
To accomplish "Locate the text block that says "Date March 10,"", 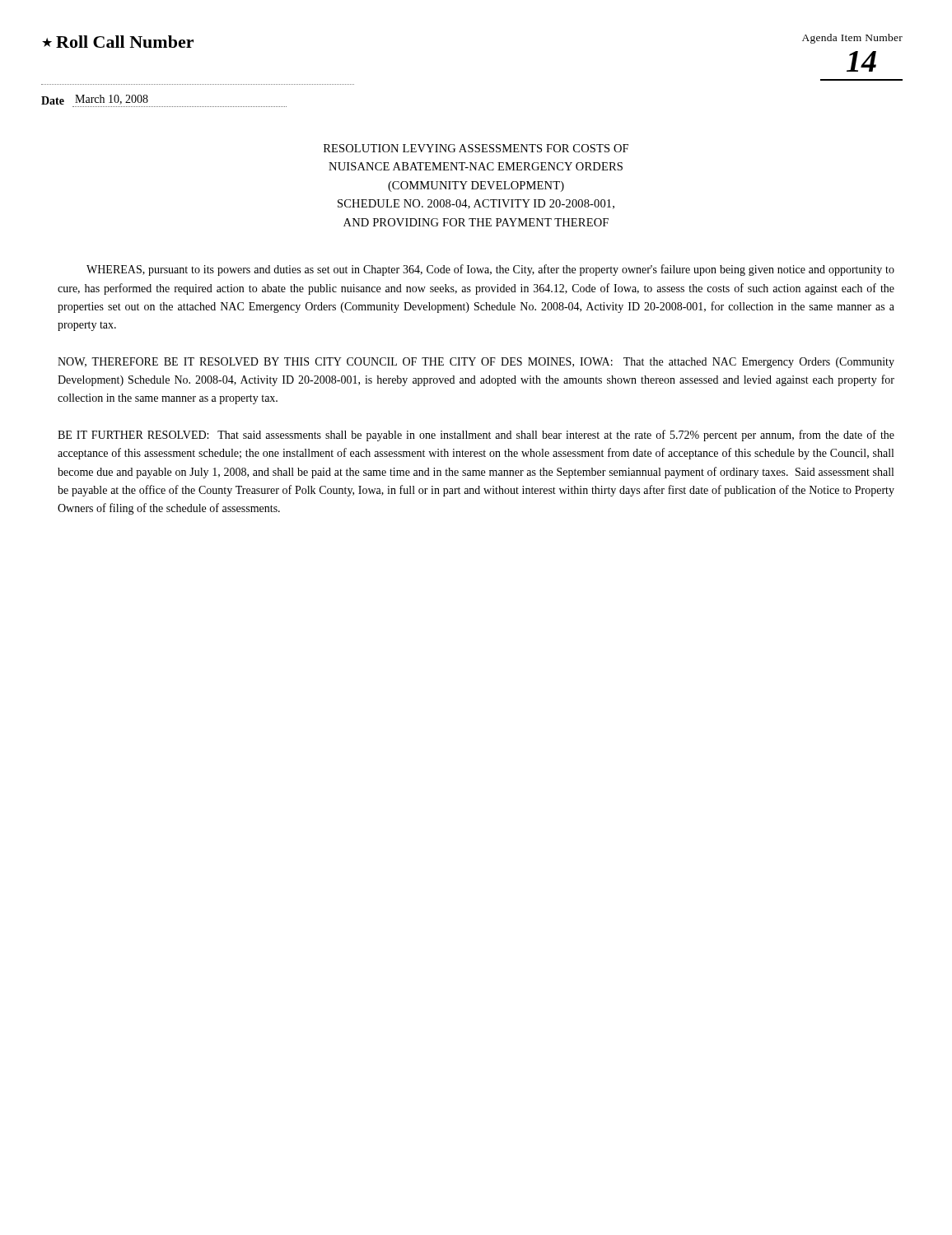I will click(x=164, y=100).
